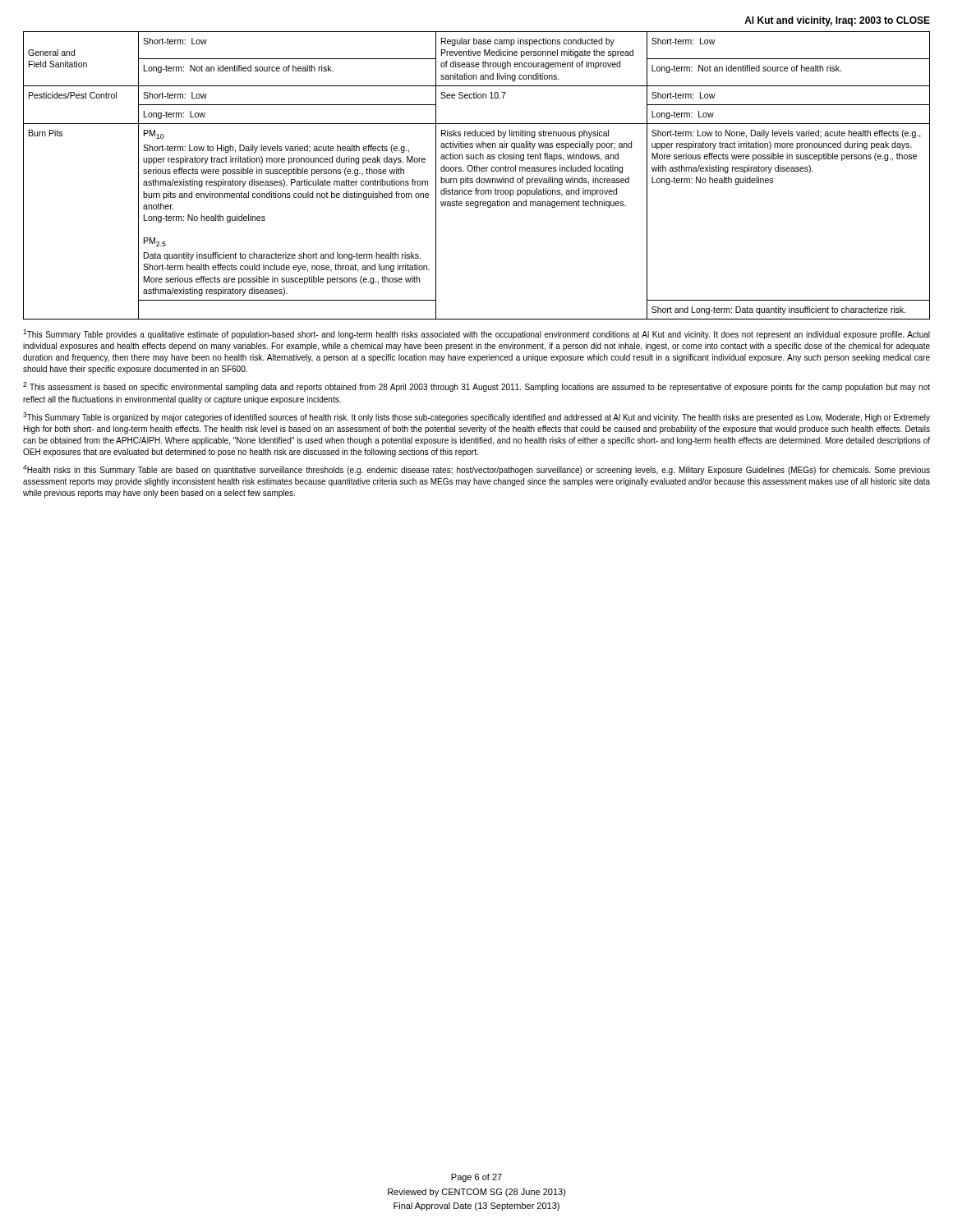Locate the table

pyautogui.click(x=476, y=175)
